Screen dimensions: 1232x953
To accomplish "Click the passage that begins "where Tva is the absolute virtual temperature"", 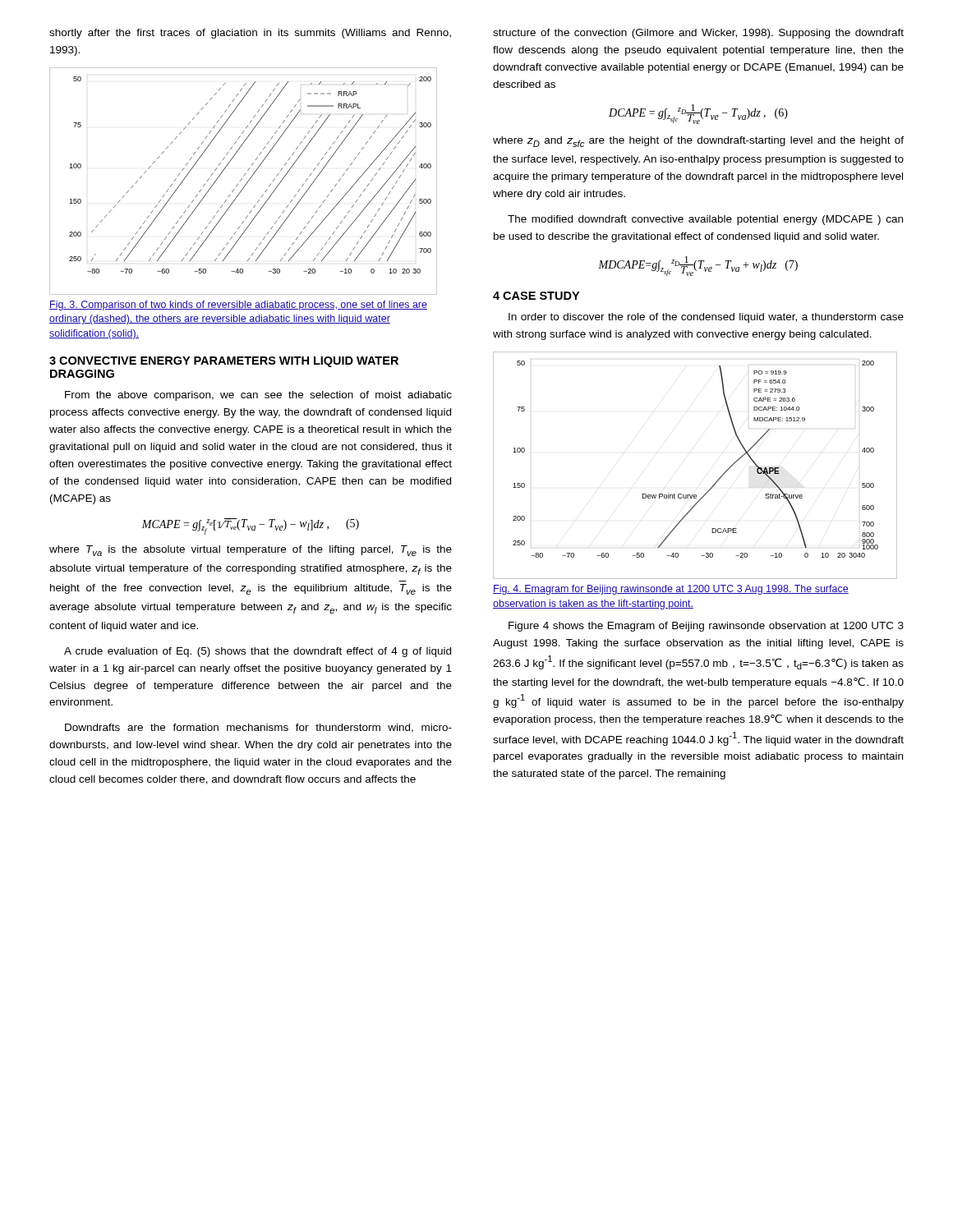I will tap(251, 587).
